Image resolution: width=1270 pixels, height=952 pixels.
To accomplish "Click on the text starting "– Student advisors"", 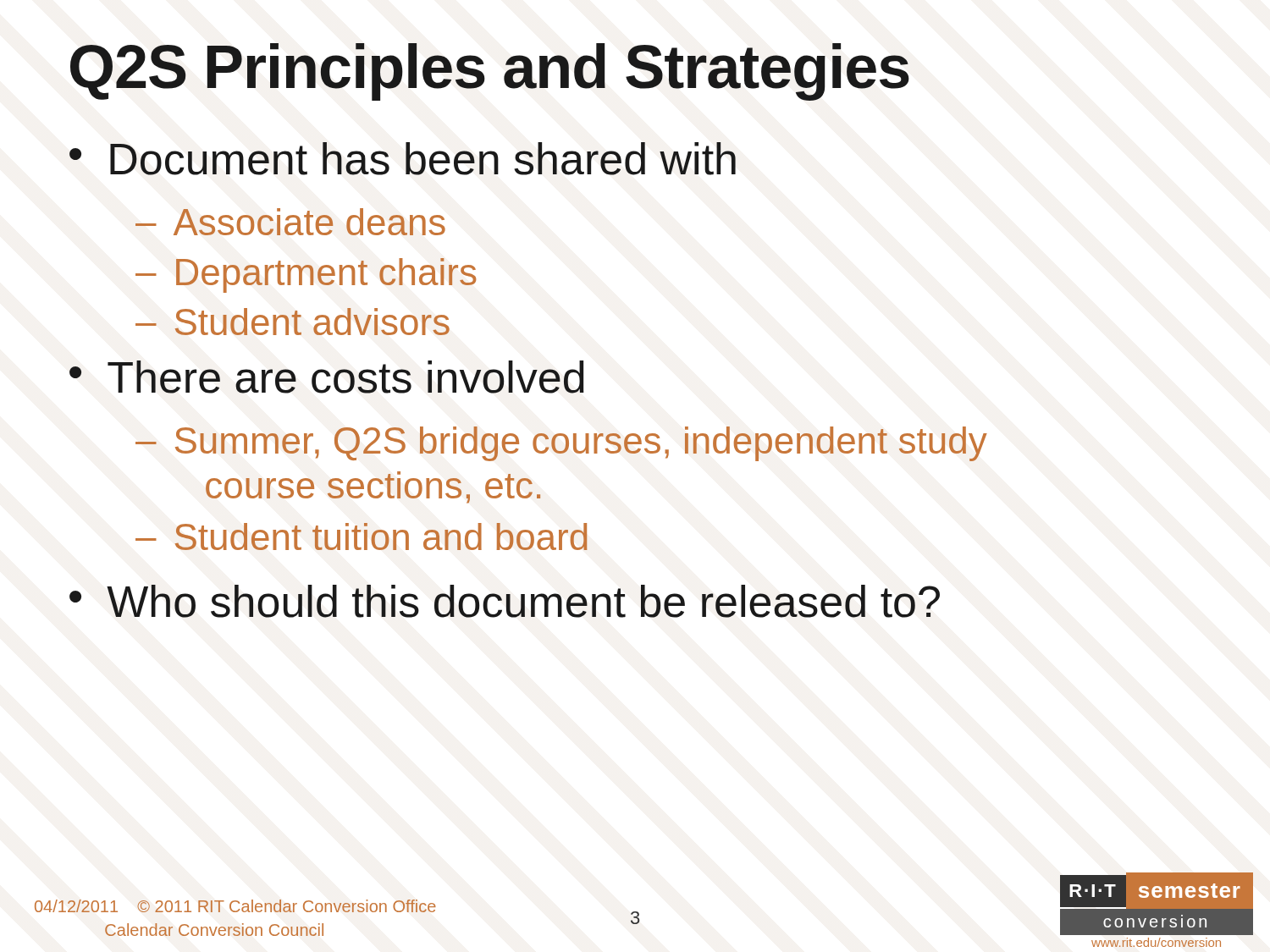I will [x=293, y=322].
